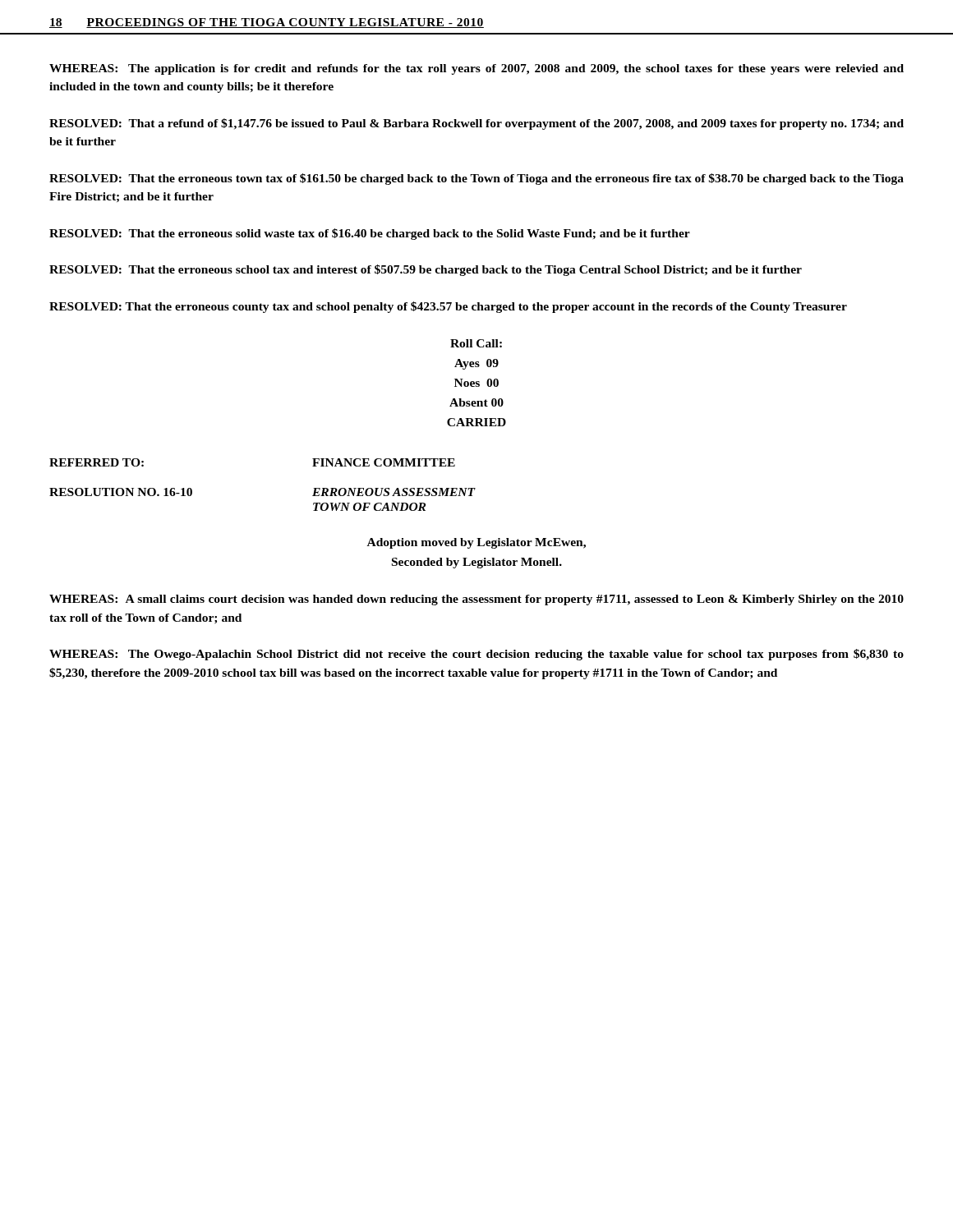Viewport: 953px width, 1232px height.
Task: Select the text block starting "Roll Call: Ayes 09"
Action: (x=476, y=383)
